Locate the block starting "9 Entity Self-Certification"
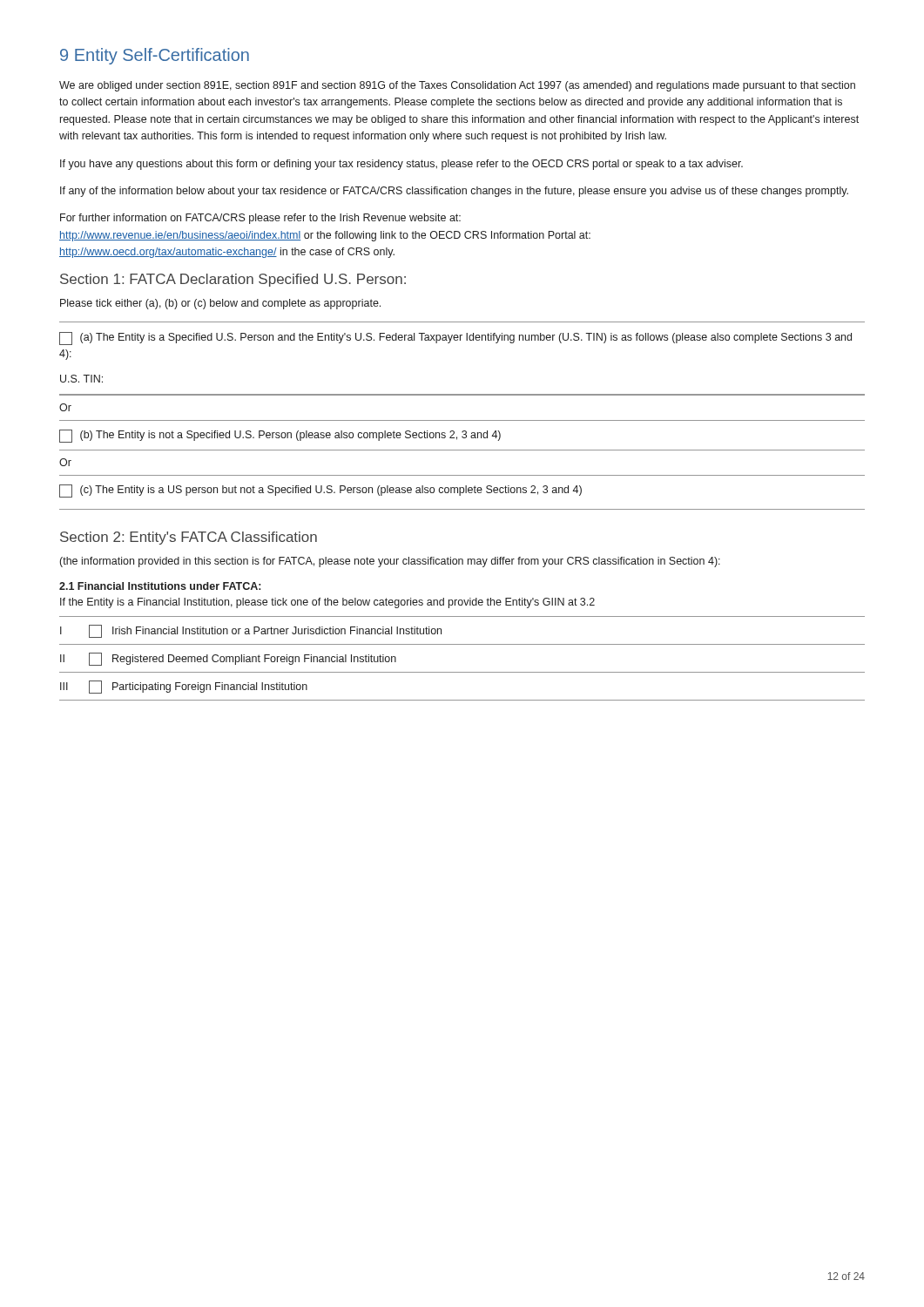The image size is (924, 1307). point(155,55)
